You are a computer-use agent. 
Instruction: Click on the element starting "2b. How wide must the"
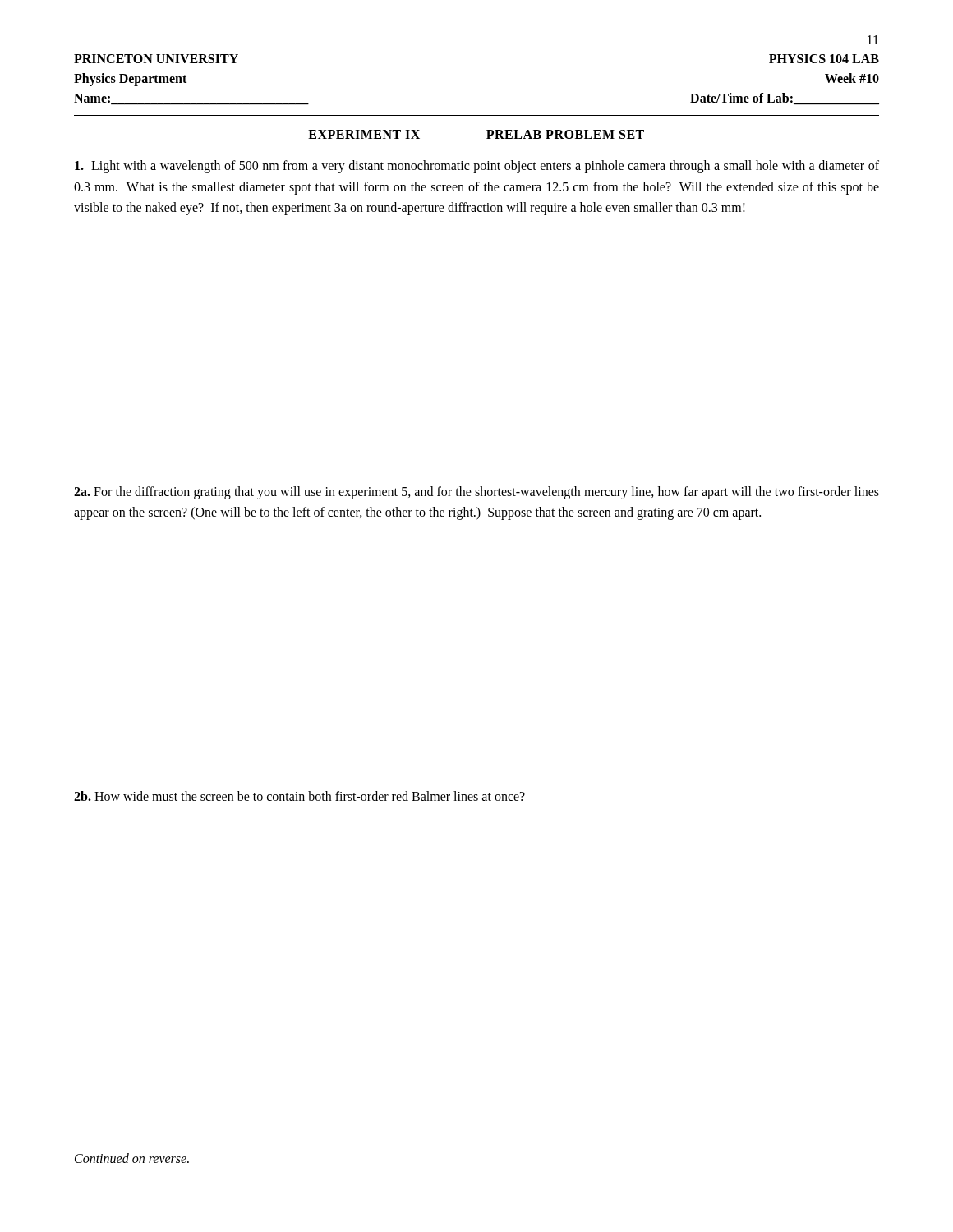300,796
